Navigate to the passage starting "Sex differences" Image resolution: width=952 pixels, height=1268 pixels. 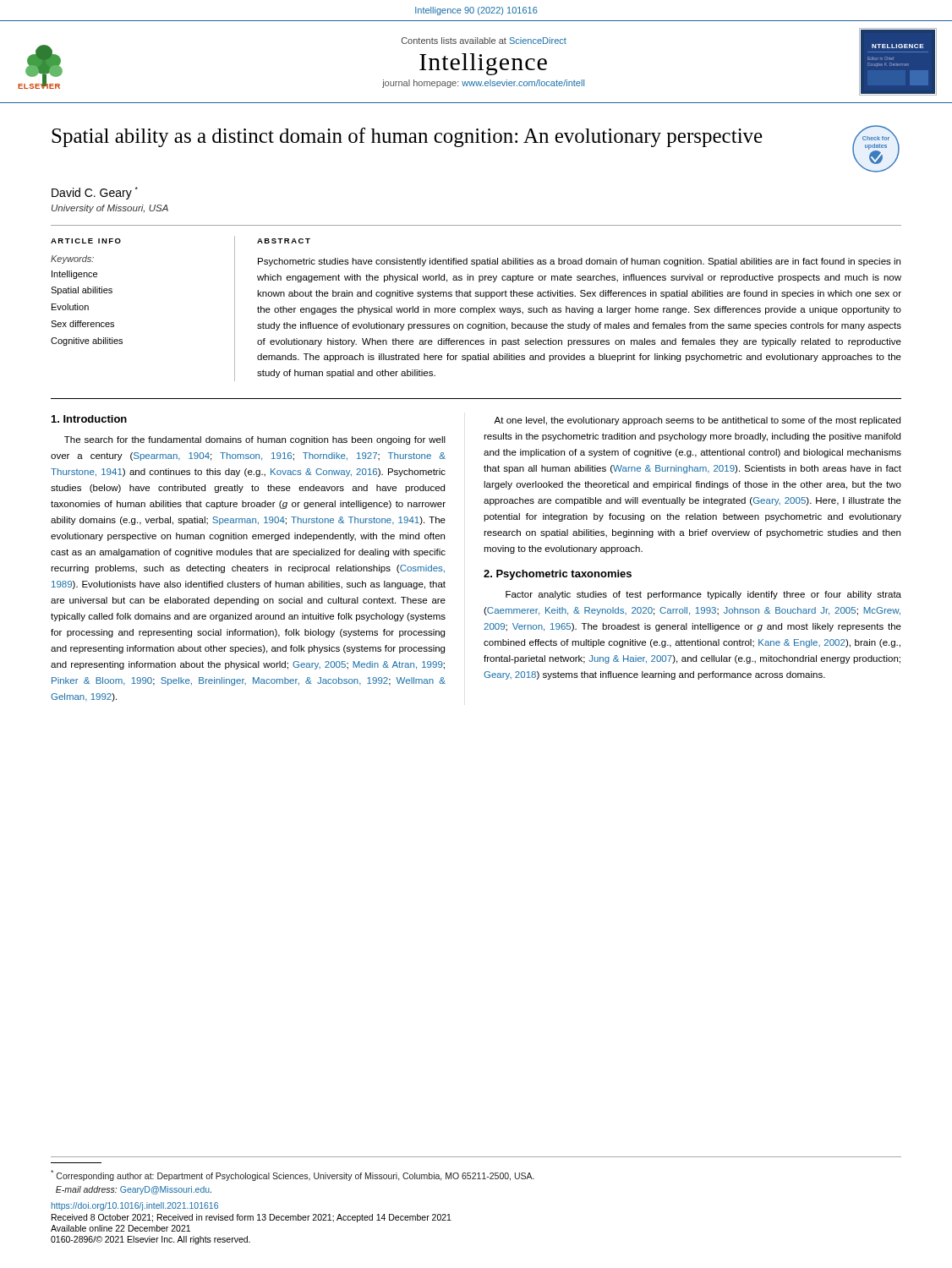point(83,324)
